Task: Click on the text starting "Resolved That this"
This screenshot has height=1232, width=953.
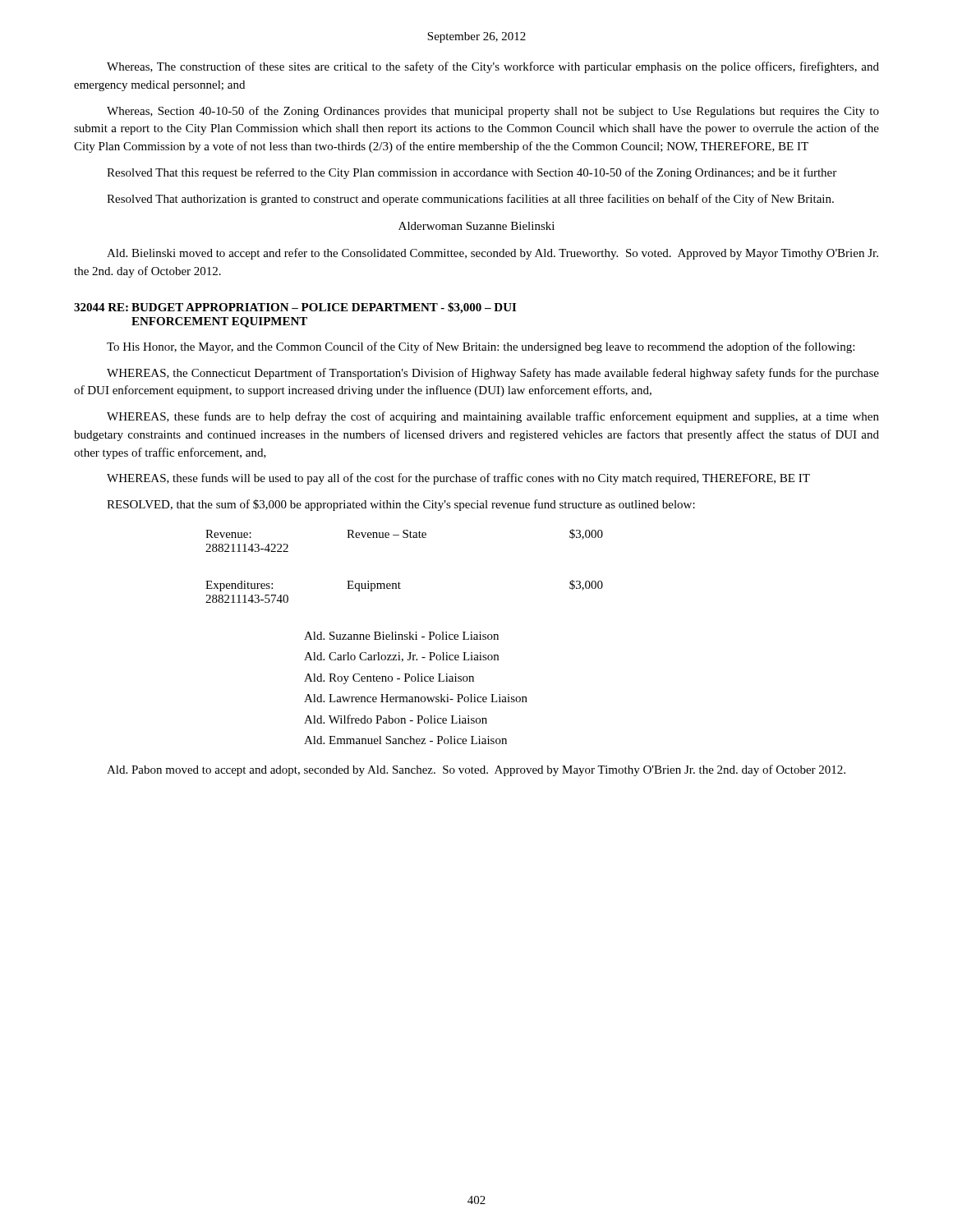Action: (x=472, y=172)
